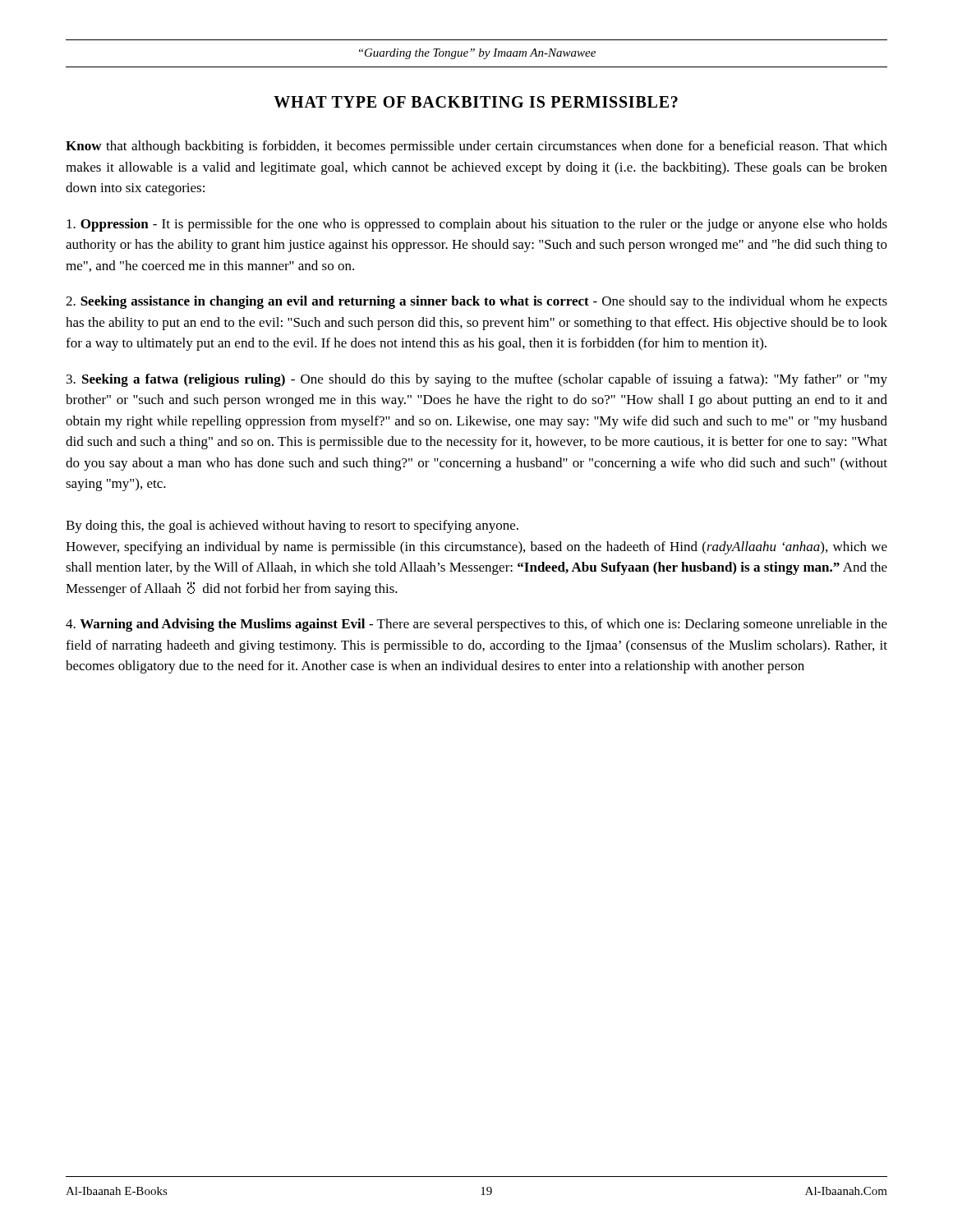Image resolution: width=953 pixels, height=1232 pixels.
Task: Point to the block beginning "3. Seeking a fatwa (religious ruling)"
Action: click(x=477, y=380)
